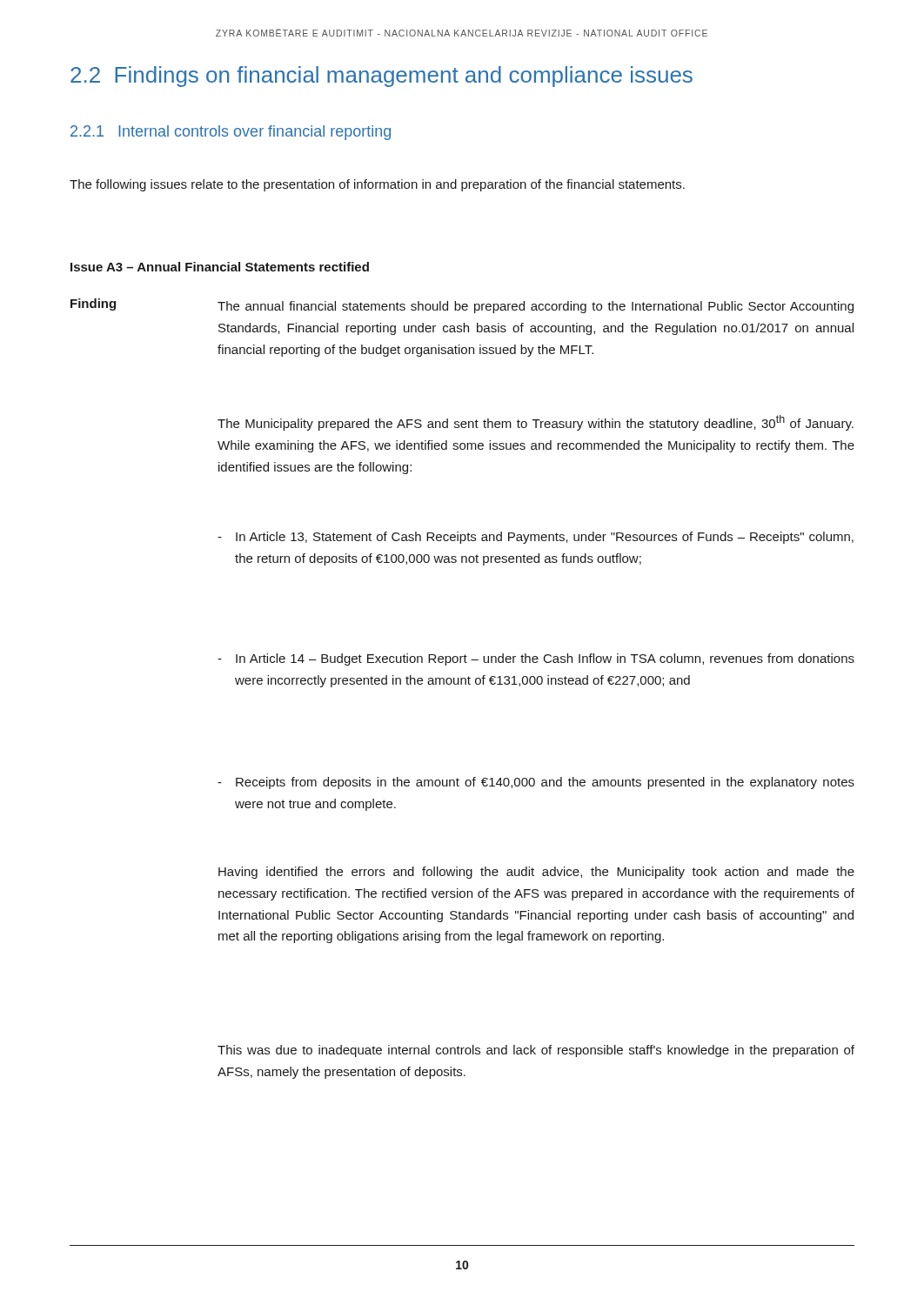Point to the element starting "Having identified the errors"
Image resolution: width=924 pixels, height=1305 pixels.
pyautogui.click(x=536, y=904)
